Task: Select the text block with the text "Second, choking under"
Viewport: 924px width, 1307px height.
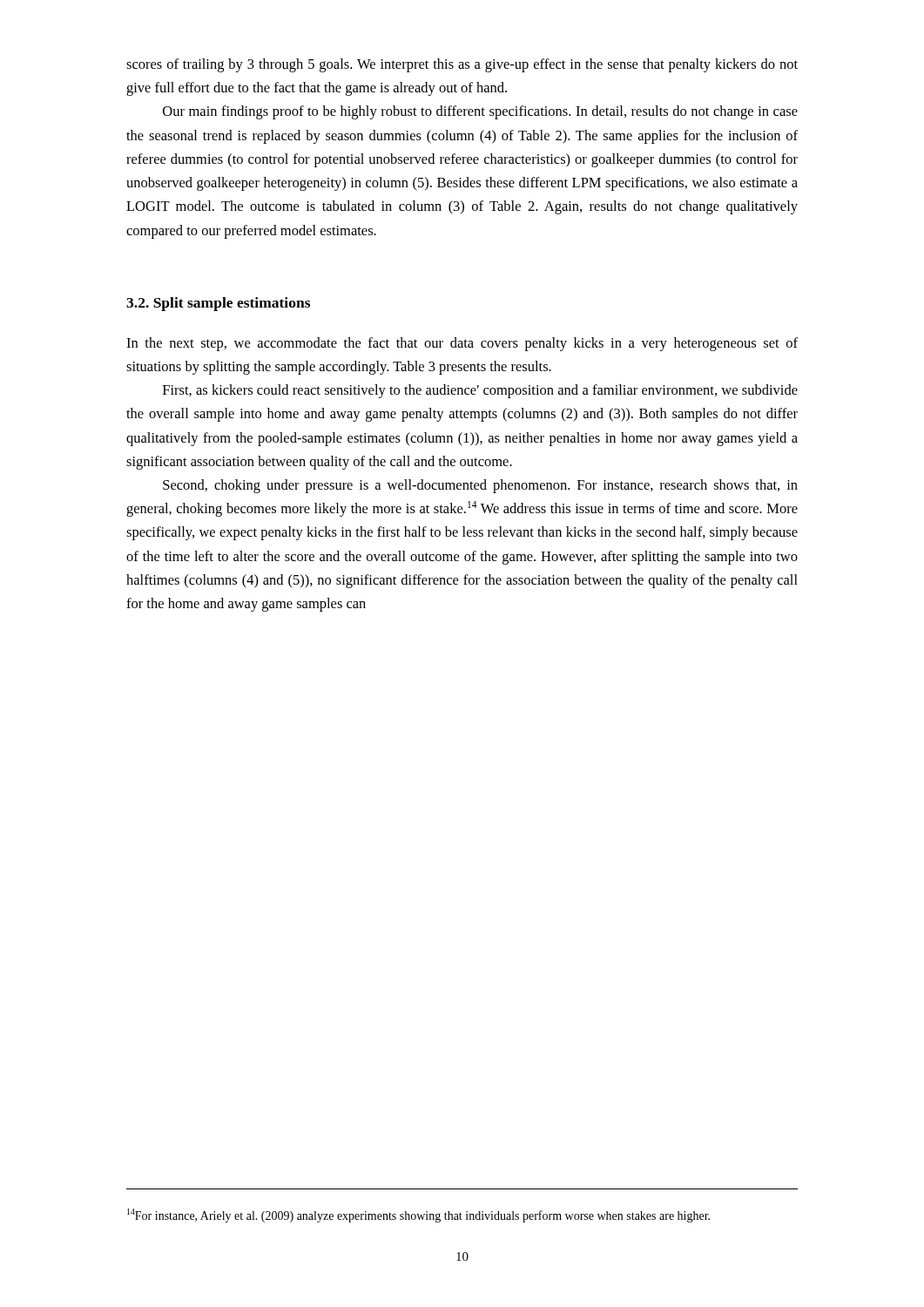Action: point(462,544)
